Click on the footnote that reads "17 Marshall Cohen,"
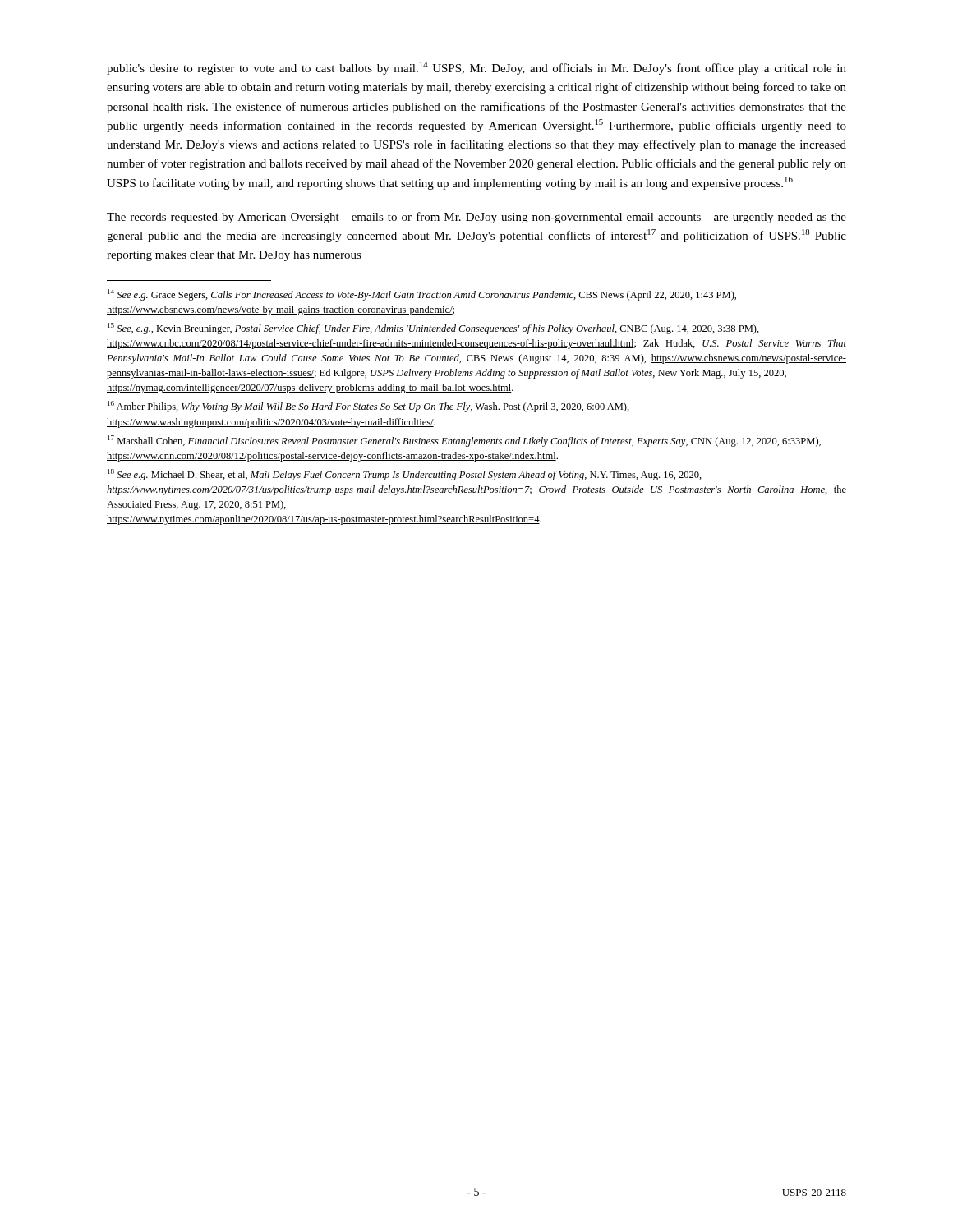This screenshot has height=1232, width=953. 464,447
